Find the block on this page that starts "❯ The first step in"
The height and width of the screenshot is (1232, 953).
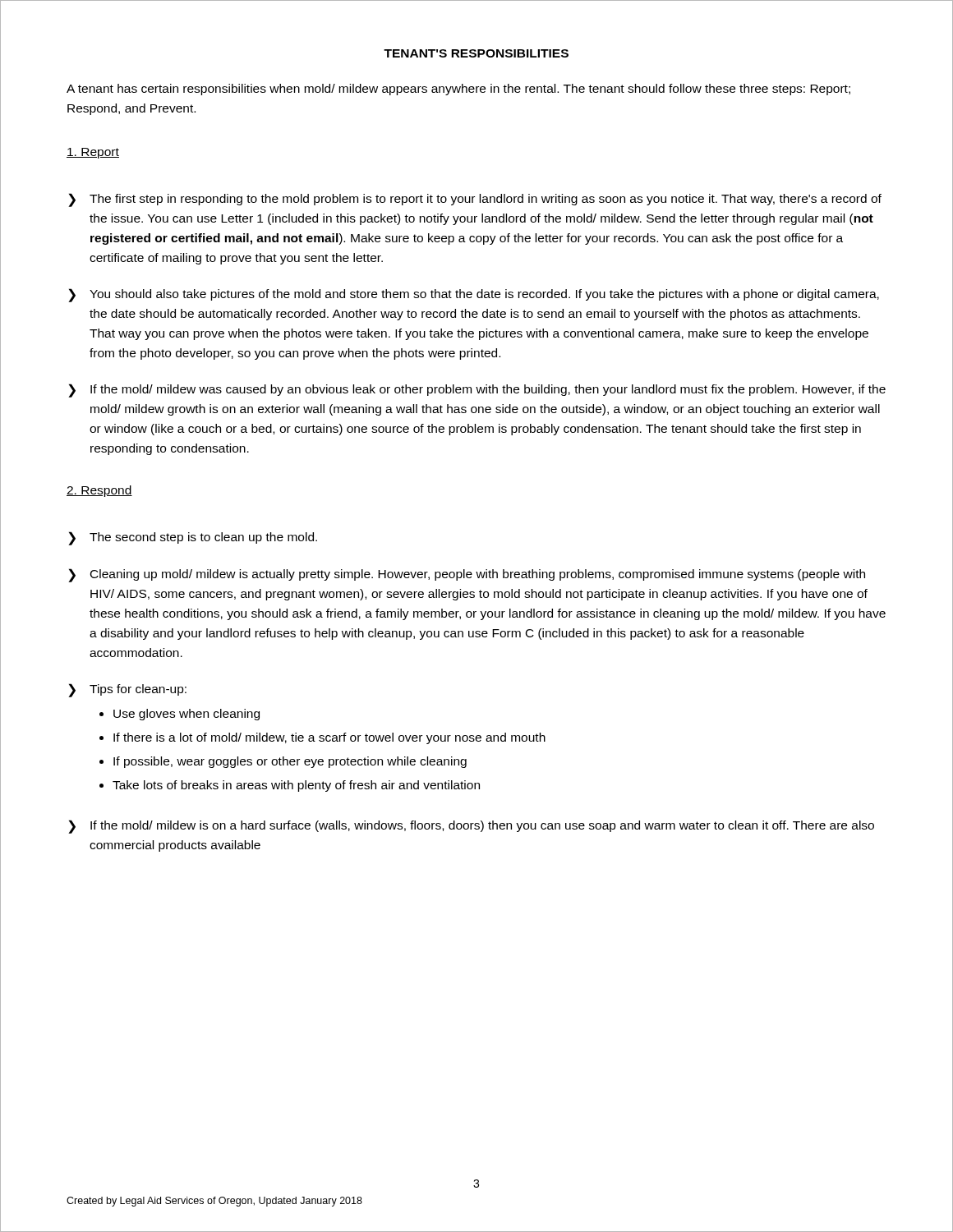(x=476, y=228)
